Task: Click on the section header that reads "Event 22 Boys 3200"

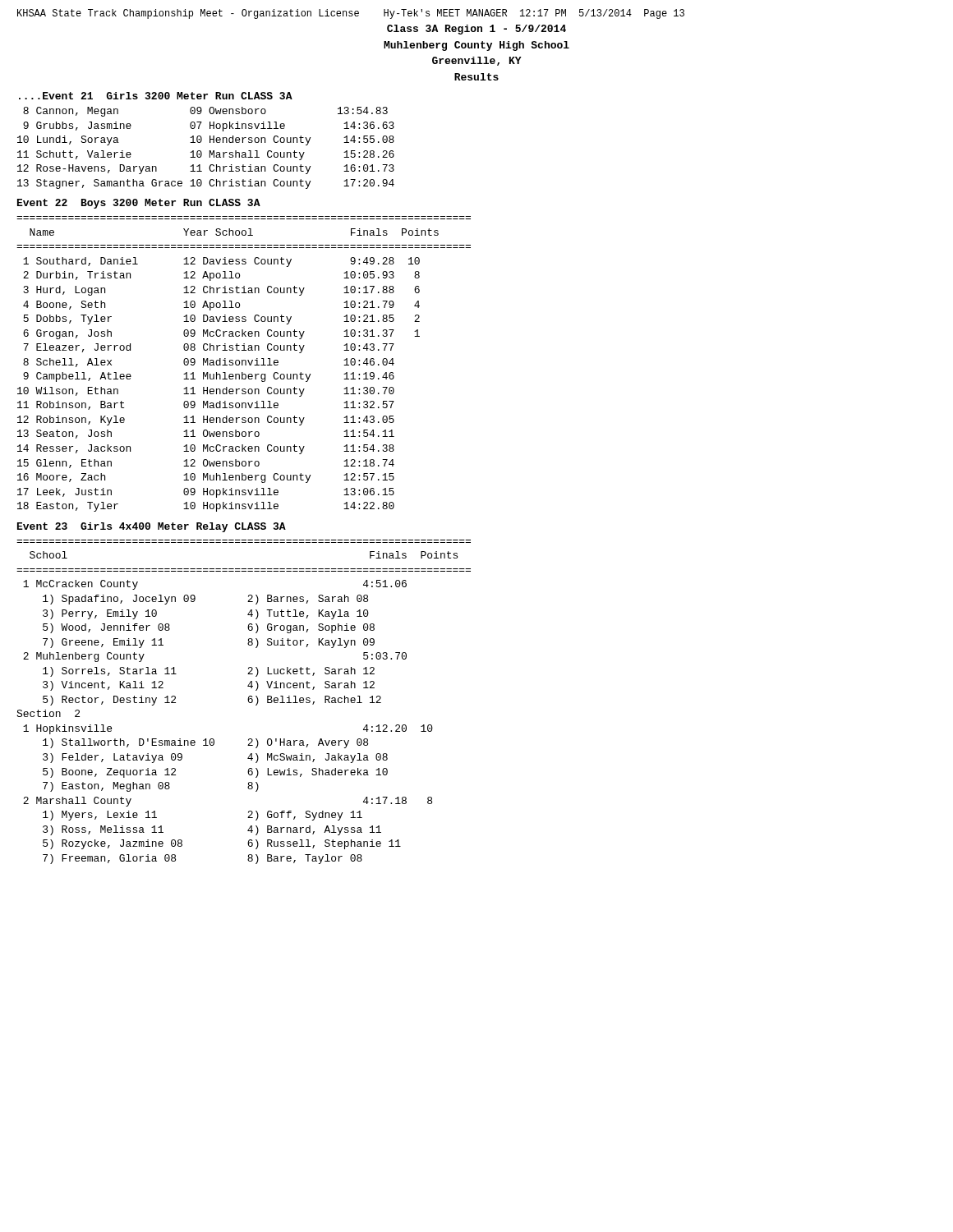Action: click(138, 204)
